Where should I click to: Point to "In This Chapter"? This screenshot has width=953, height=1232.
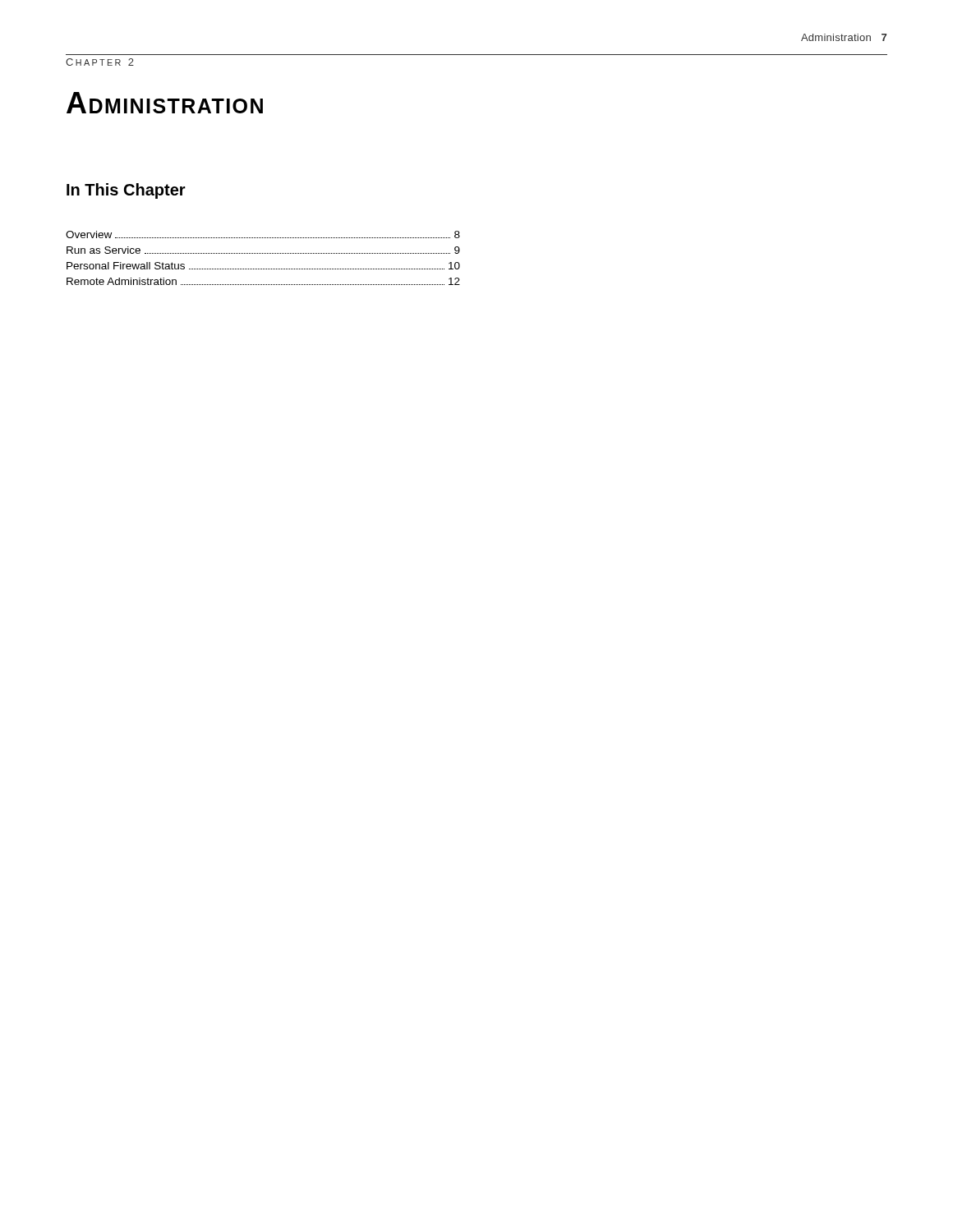pyautogui.click(x=126, y=190)
